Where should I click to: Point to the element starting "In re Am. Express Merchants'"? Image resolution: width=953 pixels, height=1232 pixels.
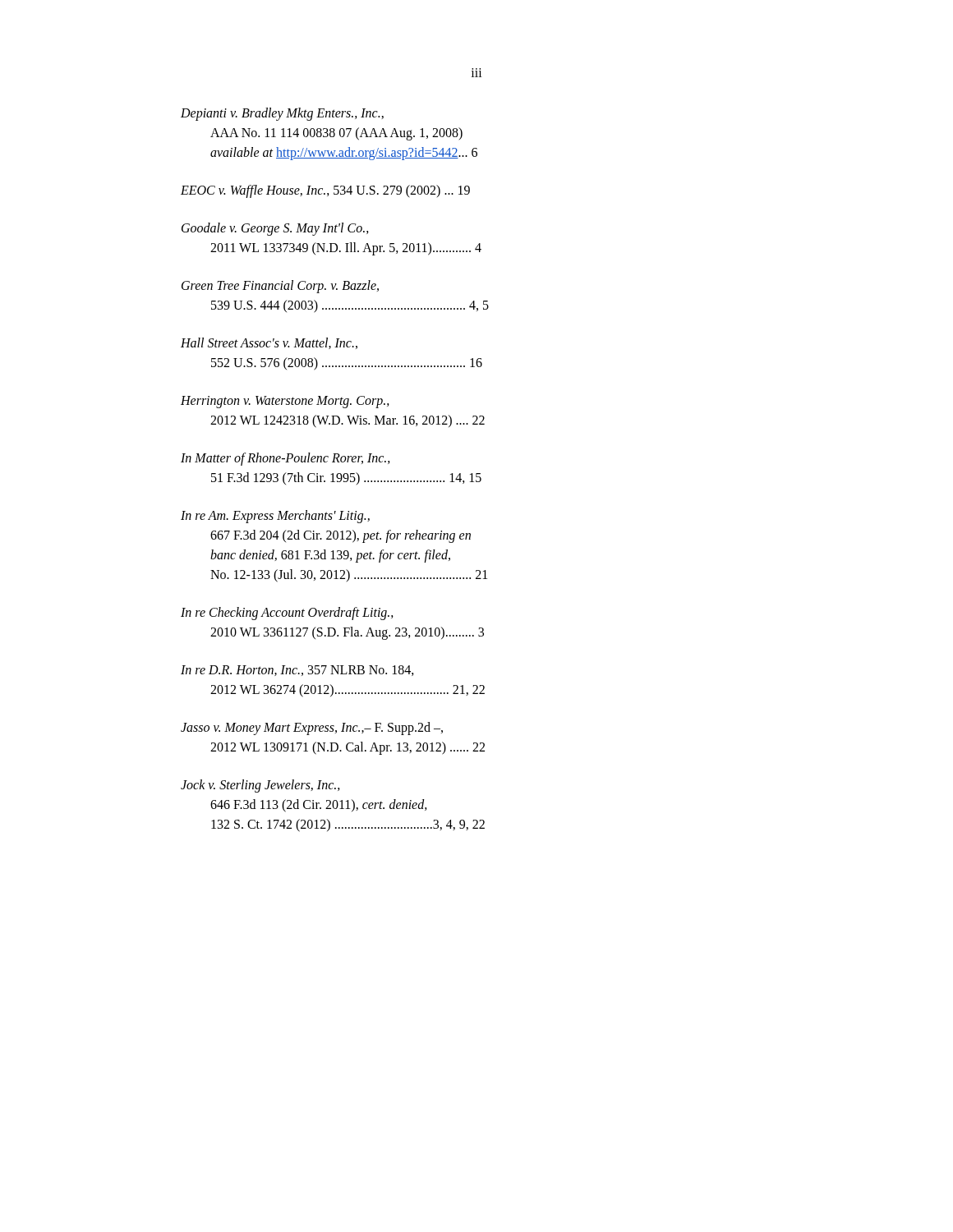(x=476, y=547)
